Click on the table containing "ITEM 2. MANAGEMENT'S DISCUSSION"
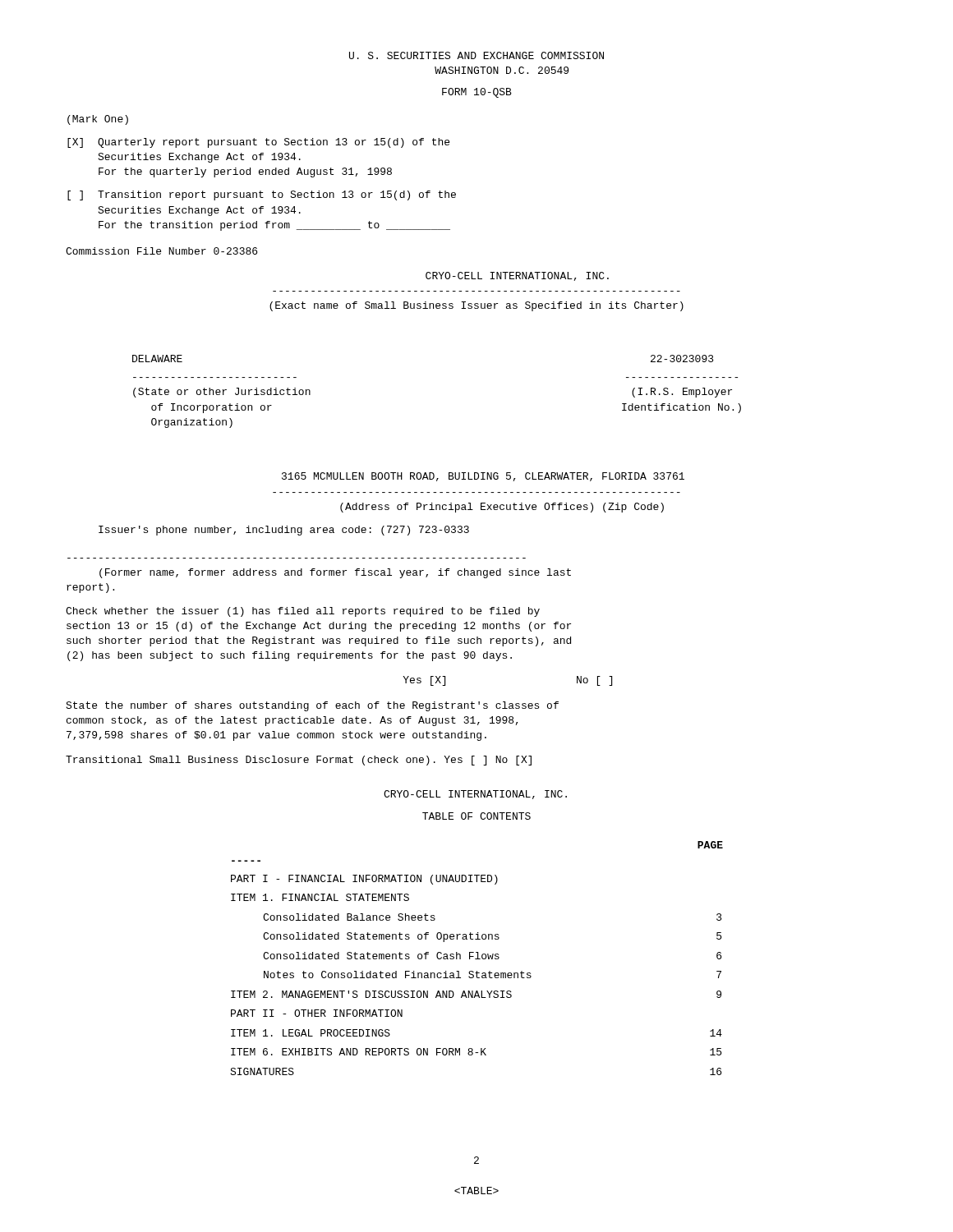 click(x=476, y=960)
